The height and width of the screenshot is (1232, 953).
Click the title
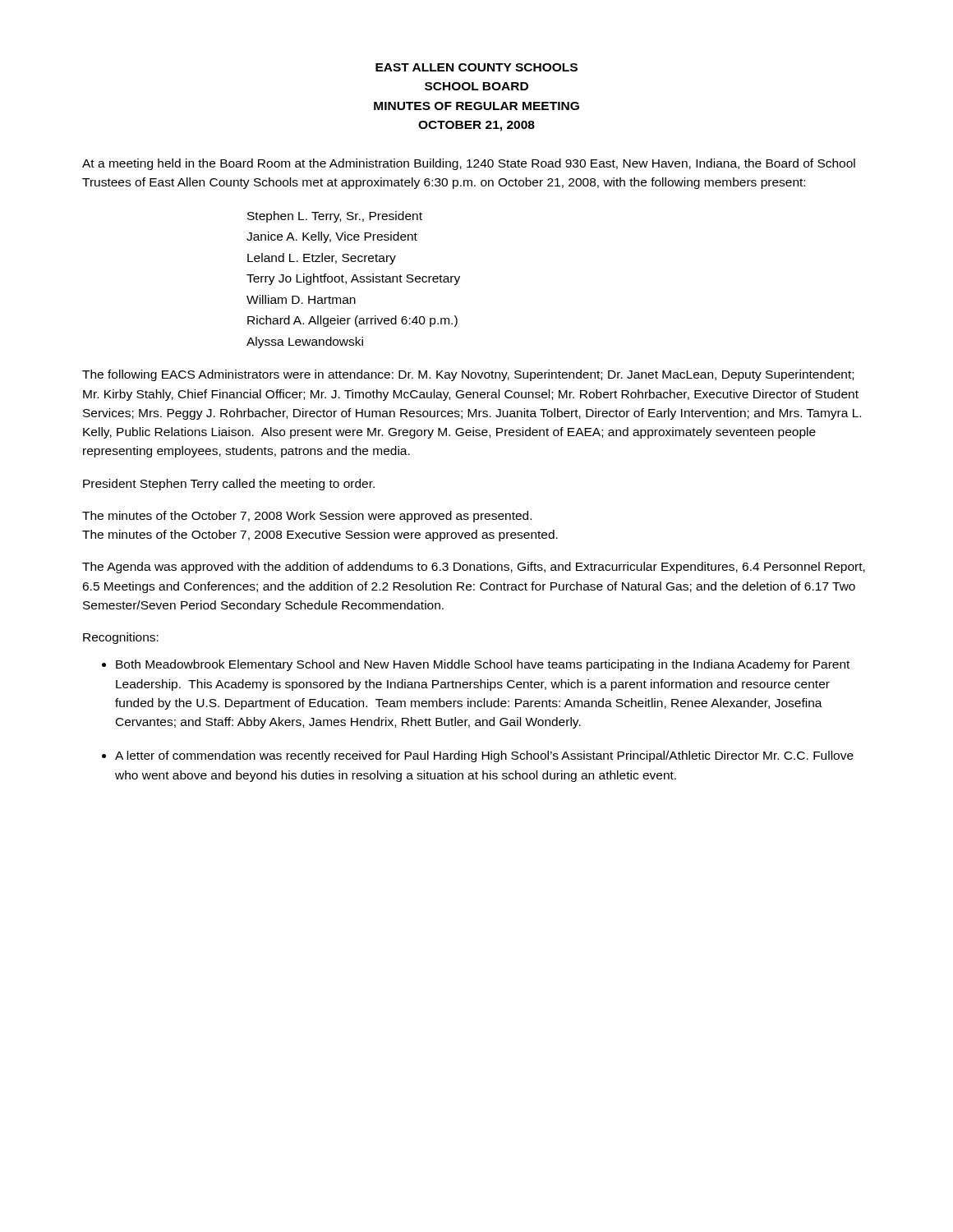(x=476, y=96)
